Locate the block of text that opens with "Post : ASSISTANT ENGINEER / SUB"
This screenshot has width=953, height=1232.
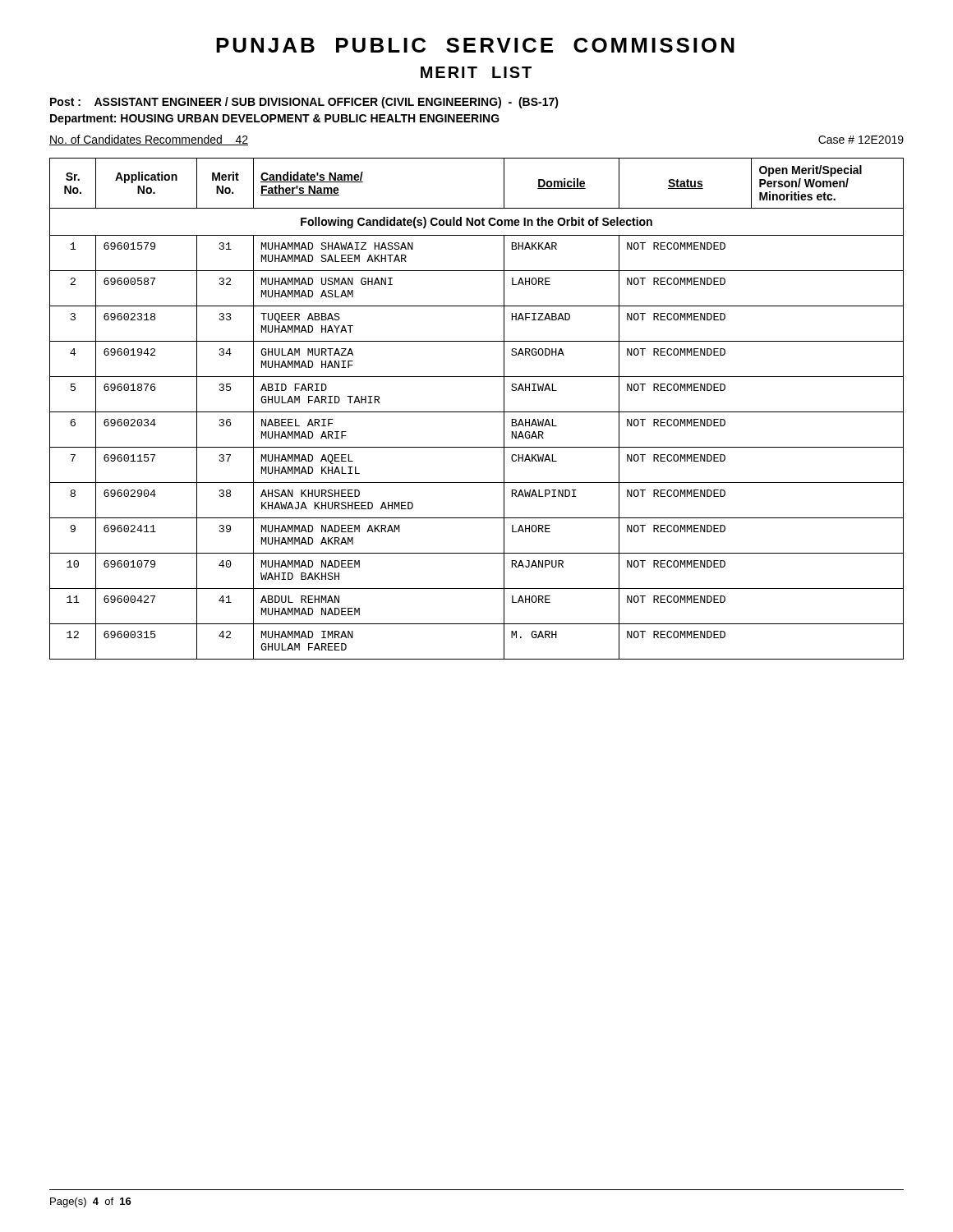click(x=304, y=102)
